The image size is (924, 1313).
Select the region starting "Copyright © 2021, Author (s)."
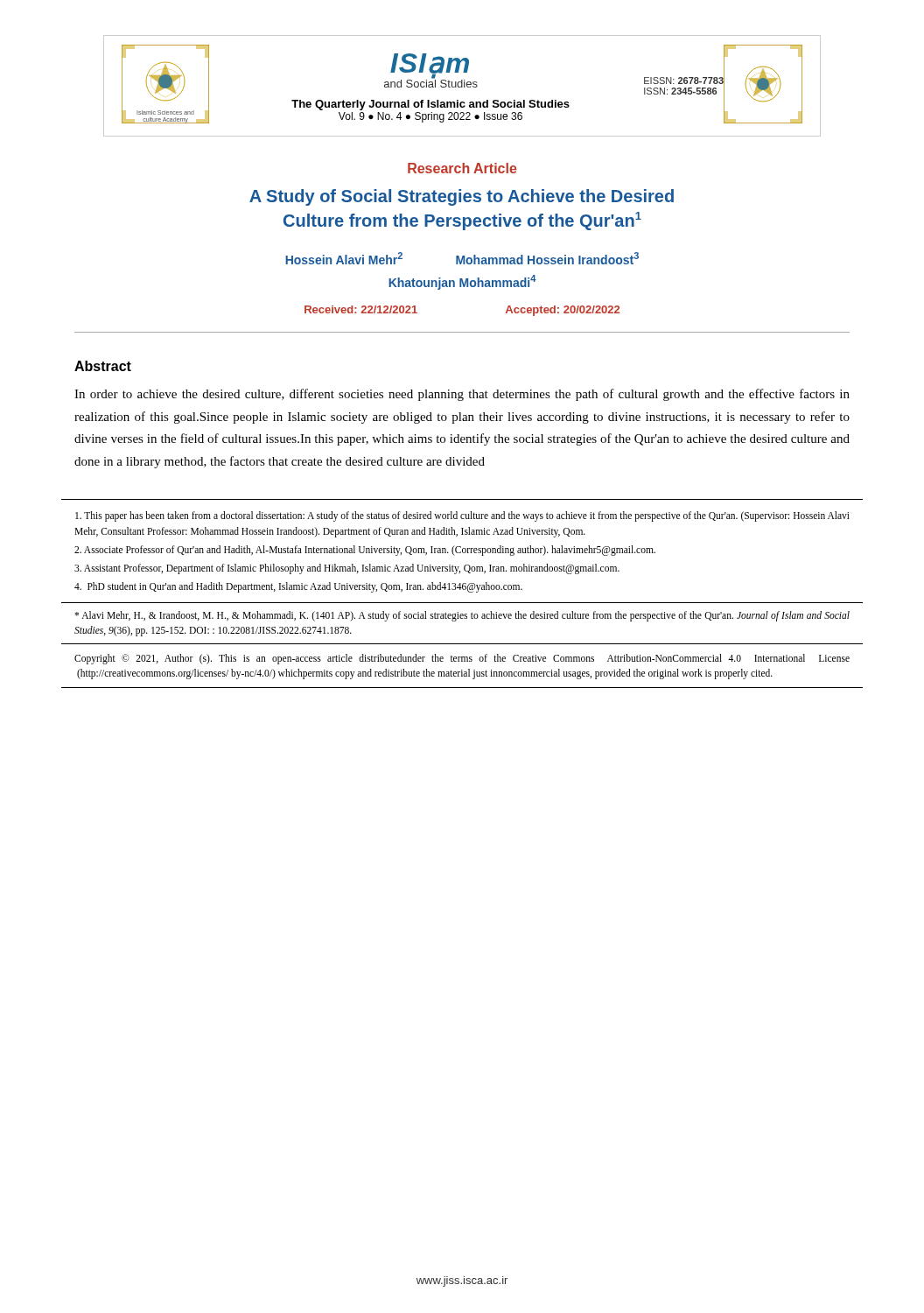click(x=462, y=666)
